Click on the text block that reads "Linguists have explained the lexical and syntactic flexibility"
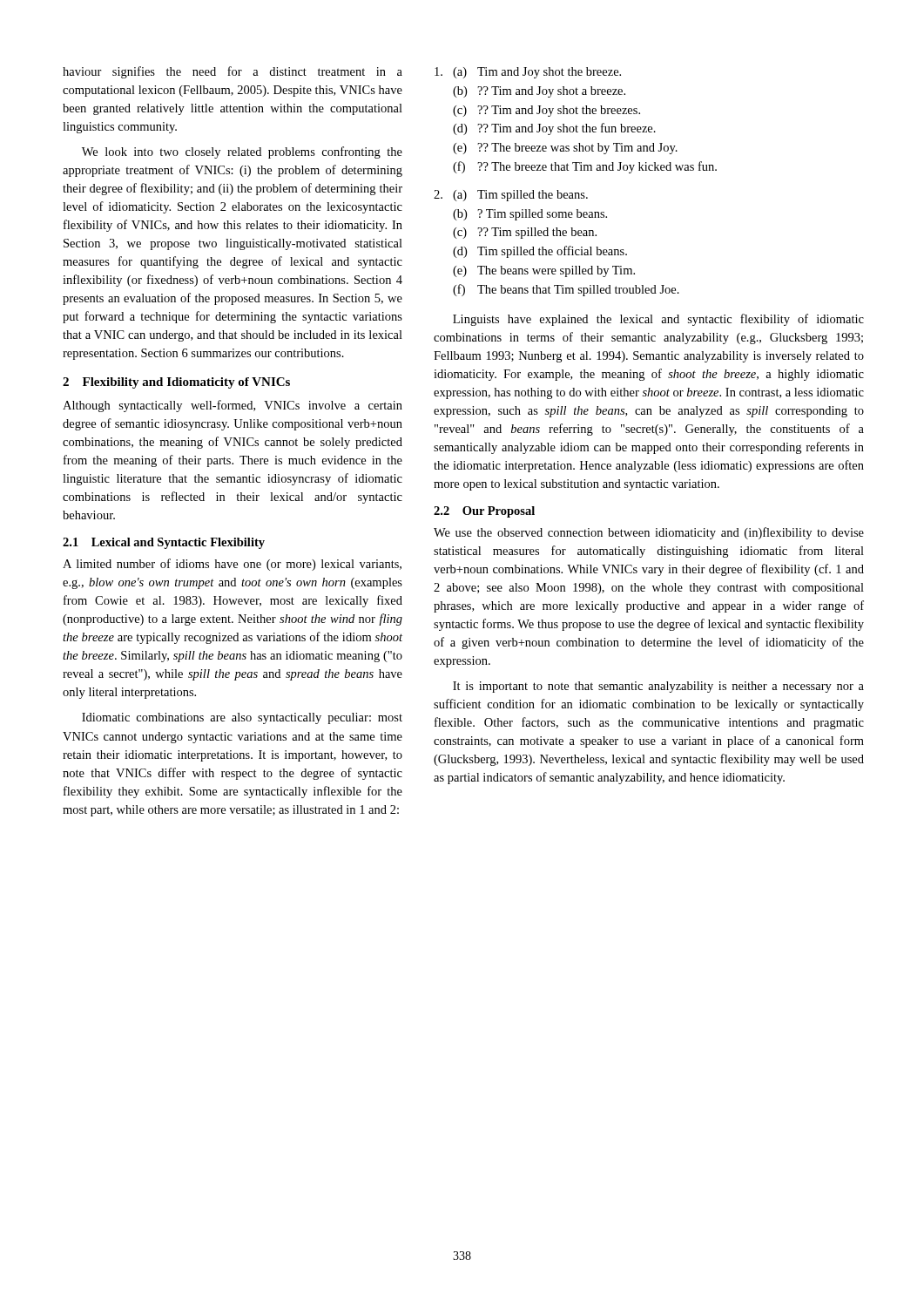 649,401
